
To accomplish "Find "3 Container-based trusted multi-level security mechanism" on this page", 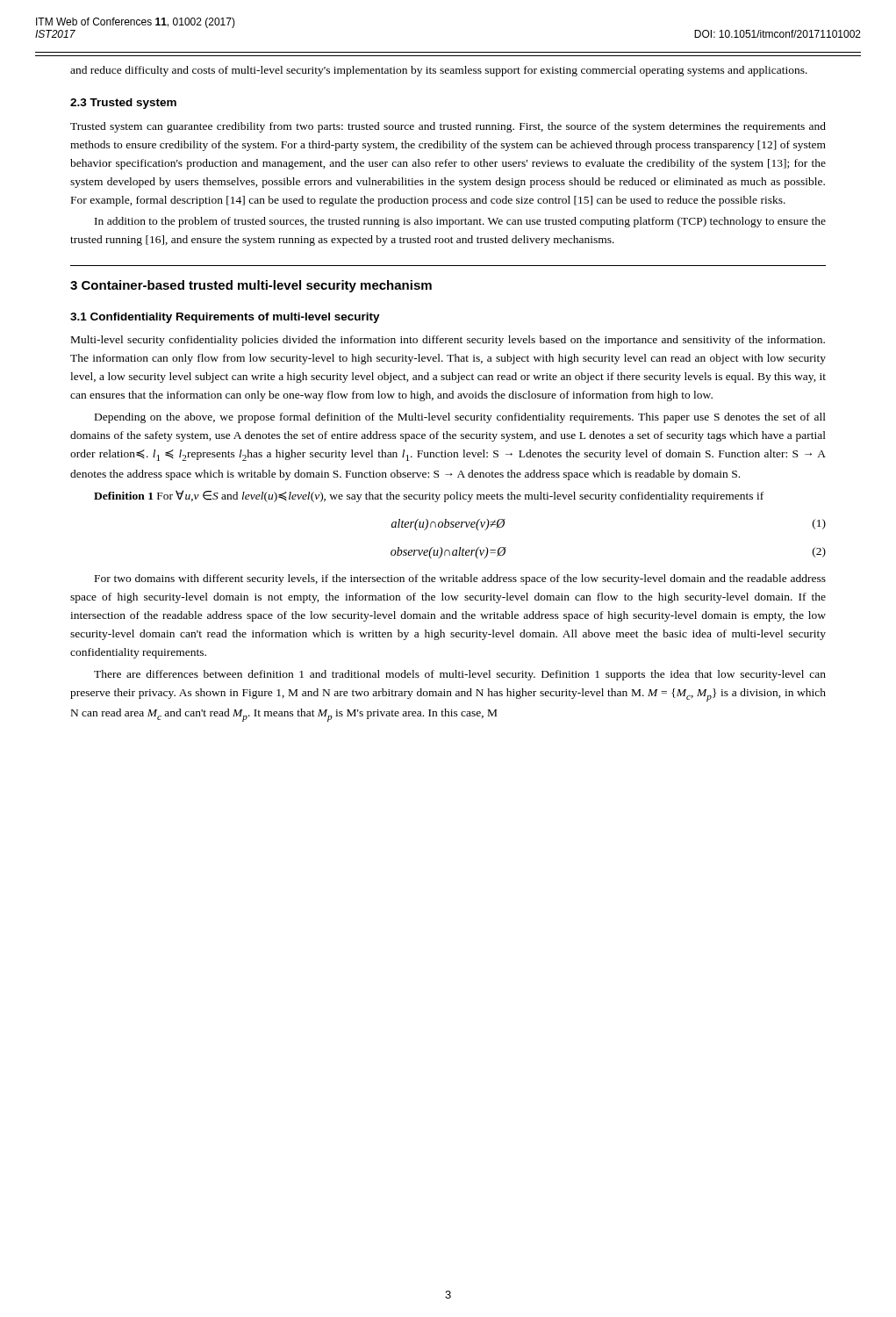I will coord(251,285).
